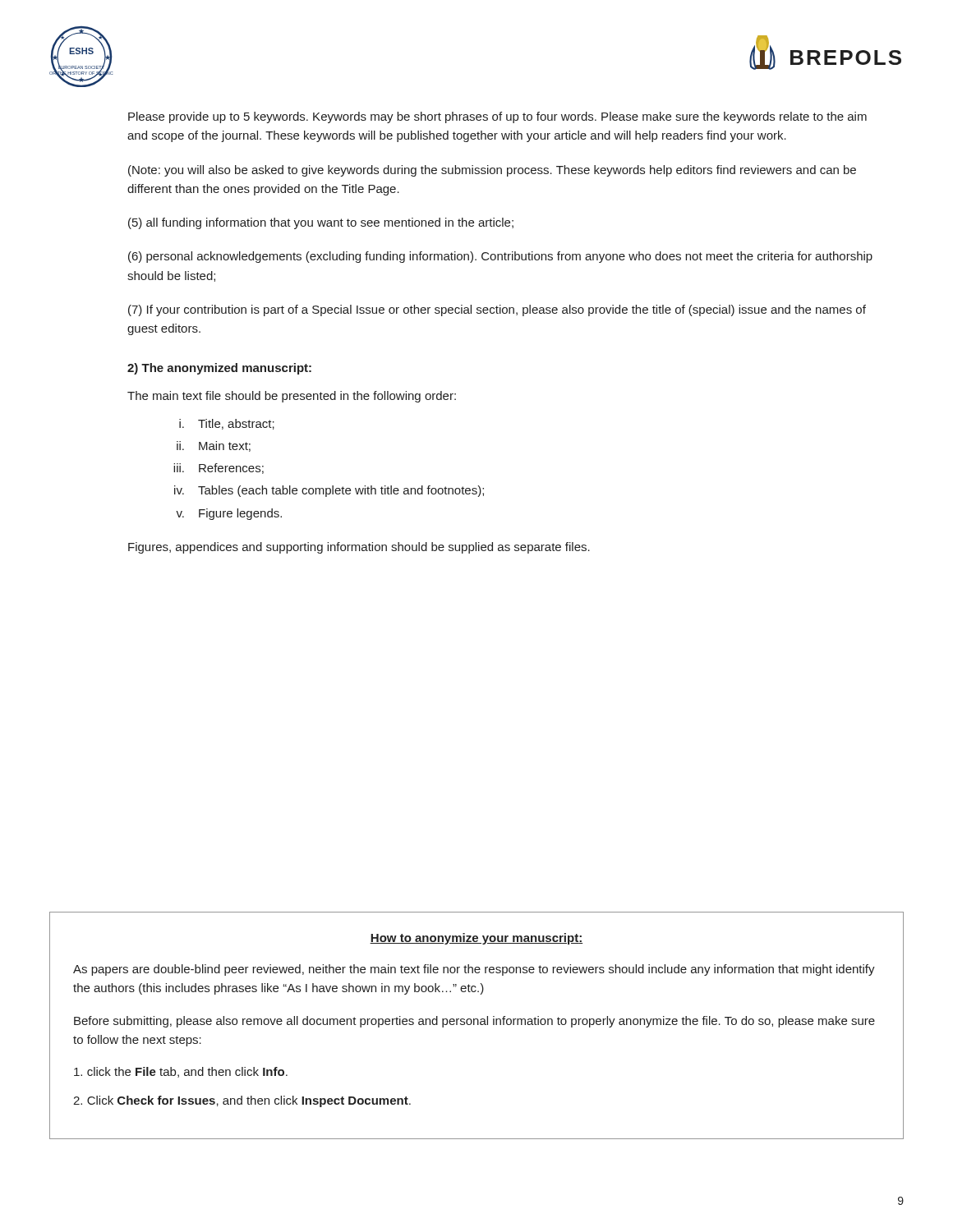The width and height of the screenshot is (953, 1232).
Task: Click on the region starting "ii. Main text;"
Action: 214,446
